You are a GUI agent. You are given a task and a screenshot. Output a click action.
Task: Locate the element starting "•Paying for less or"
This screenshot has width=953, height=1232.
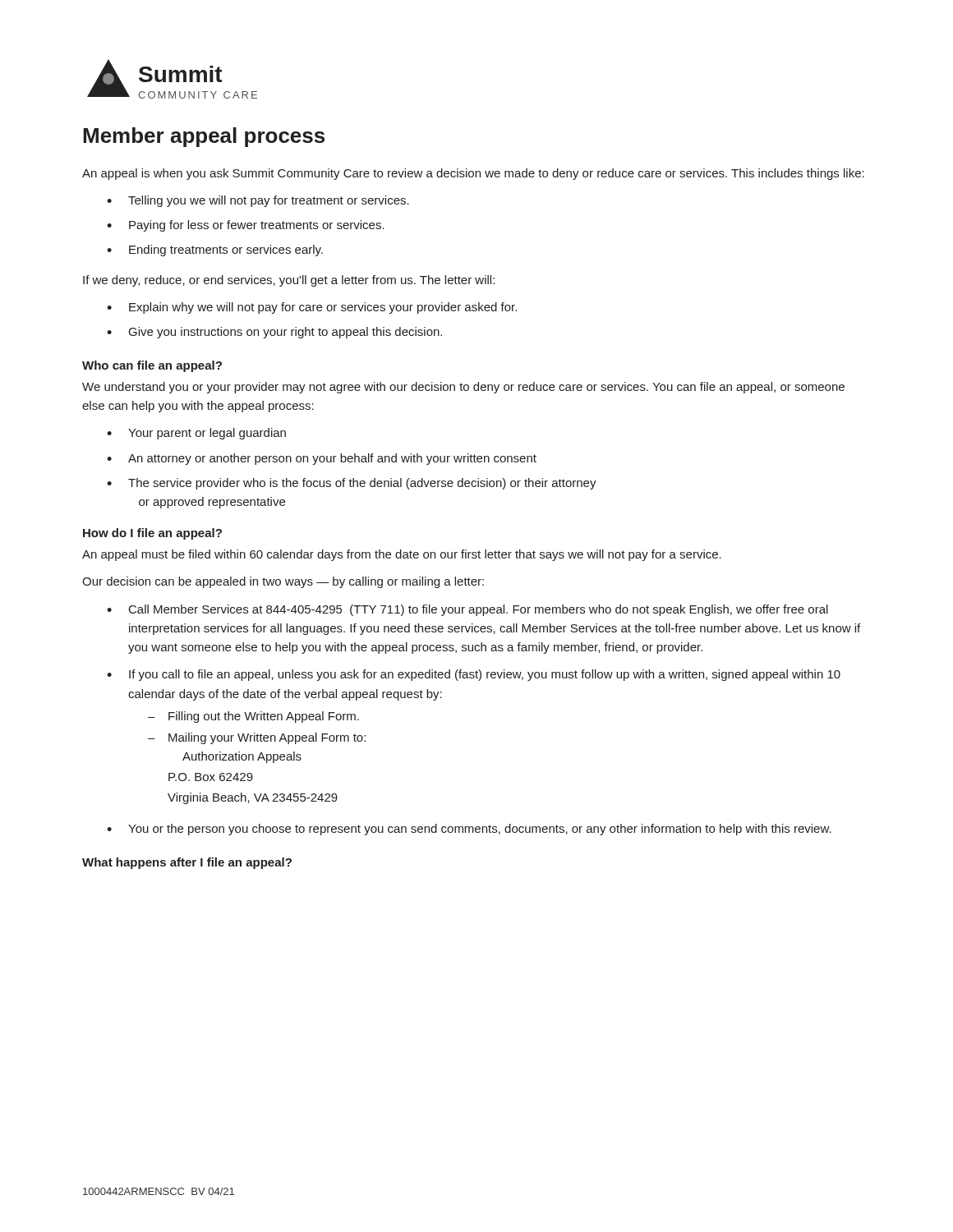(246, 226)
